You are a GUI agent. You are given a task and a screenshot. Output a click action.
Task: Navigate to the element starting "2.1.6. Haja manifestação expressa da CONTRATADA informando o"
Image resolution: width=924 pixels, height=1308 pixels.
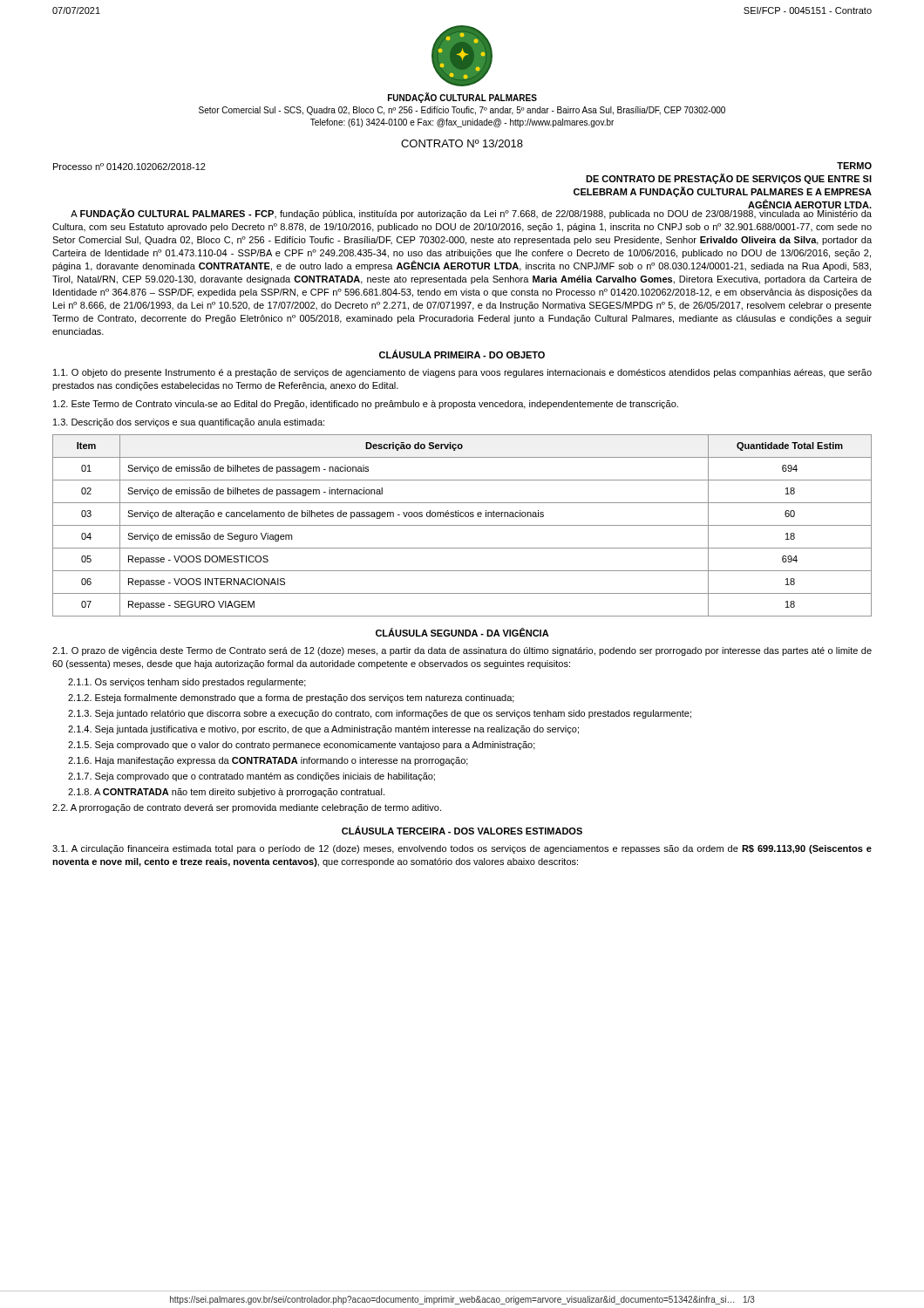click(x=268, y=760)
